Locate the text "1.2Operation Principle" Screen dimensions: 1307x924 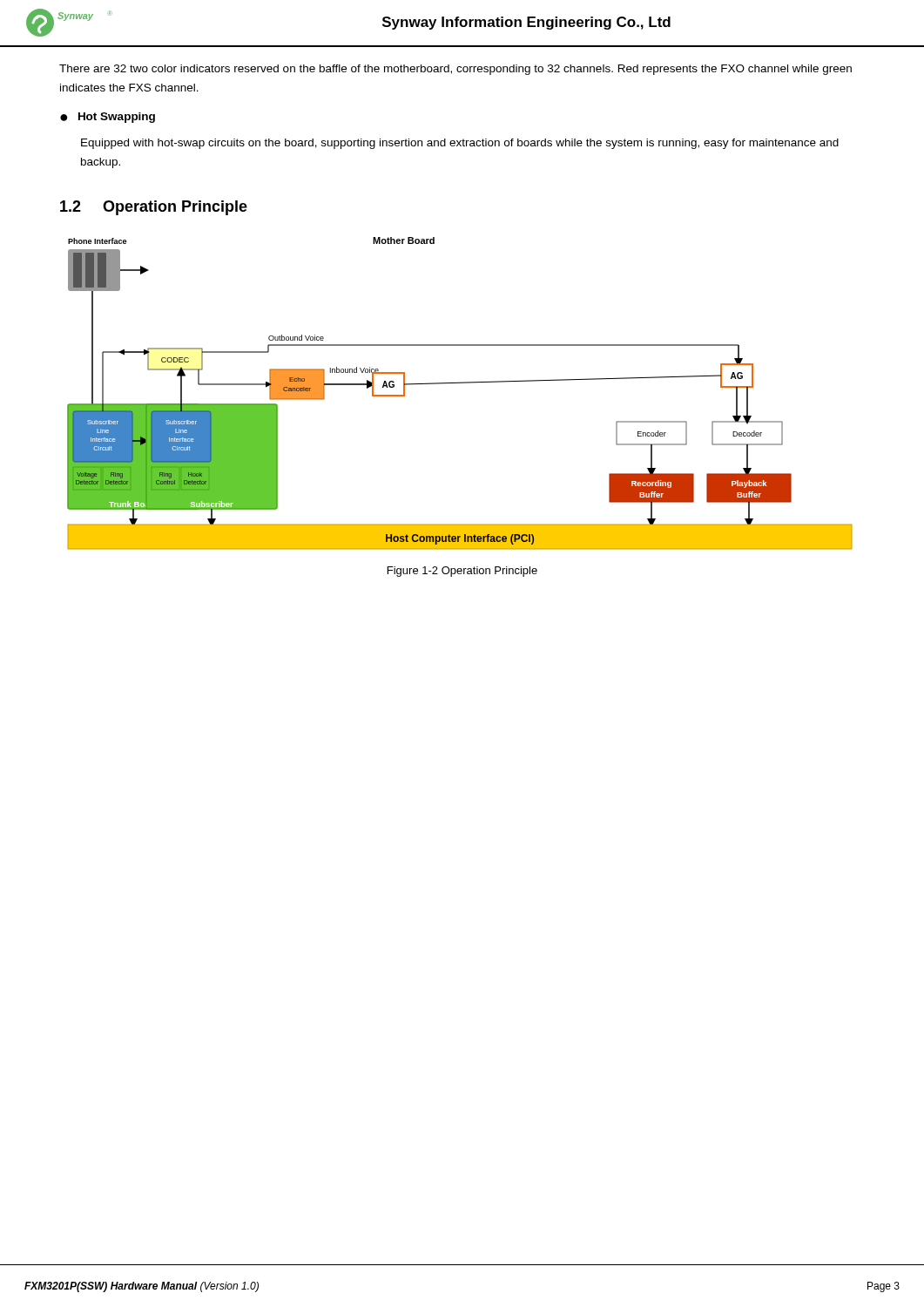pyautogui.click(x=153, y=207)
